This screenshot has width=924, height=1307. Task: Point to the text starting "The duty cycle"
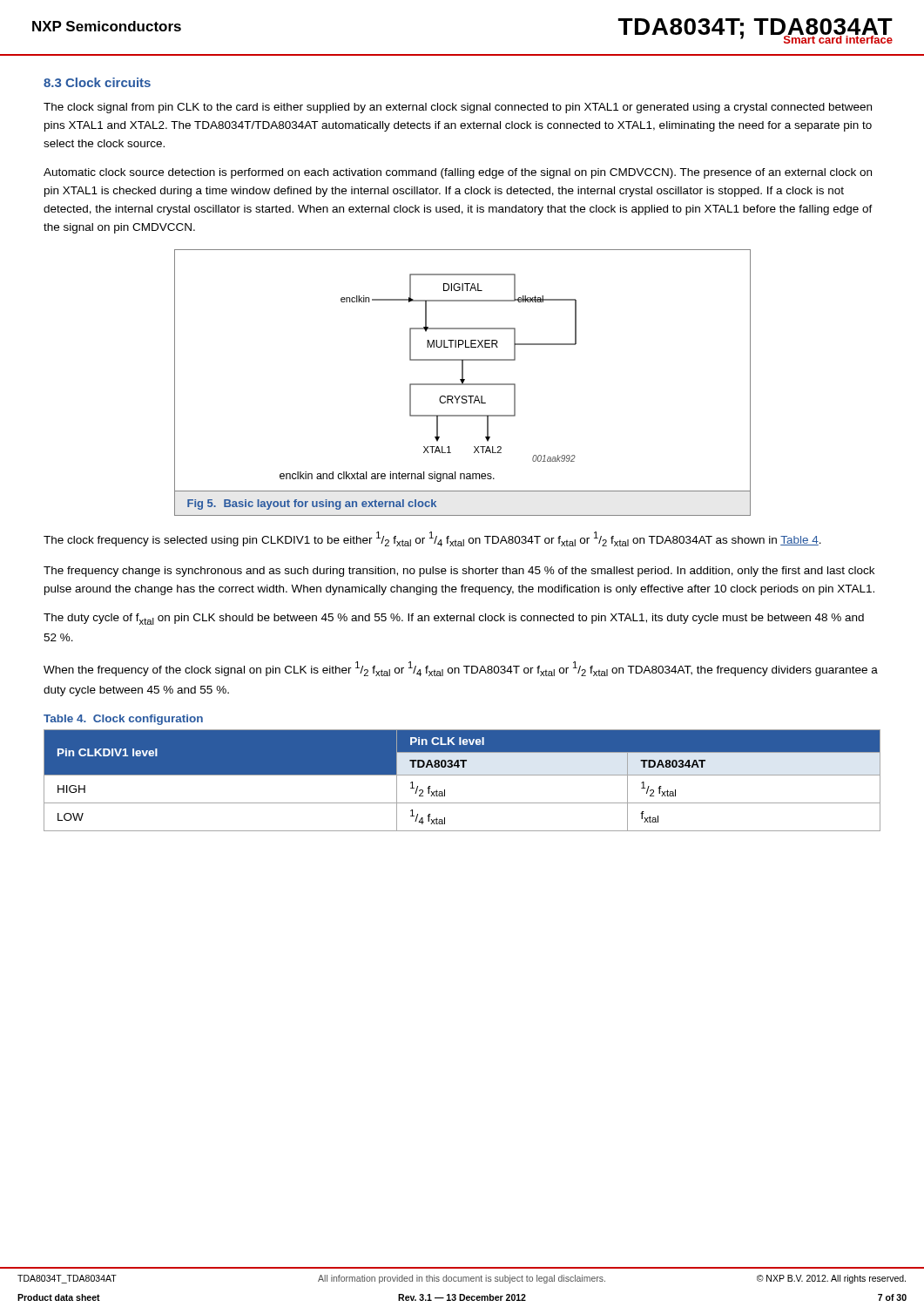pos(454,627)
